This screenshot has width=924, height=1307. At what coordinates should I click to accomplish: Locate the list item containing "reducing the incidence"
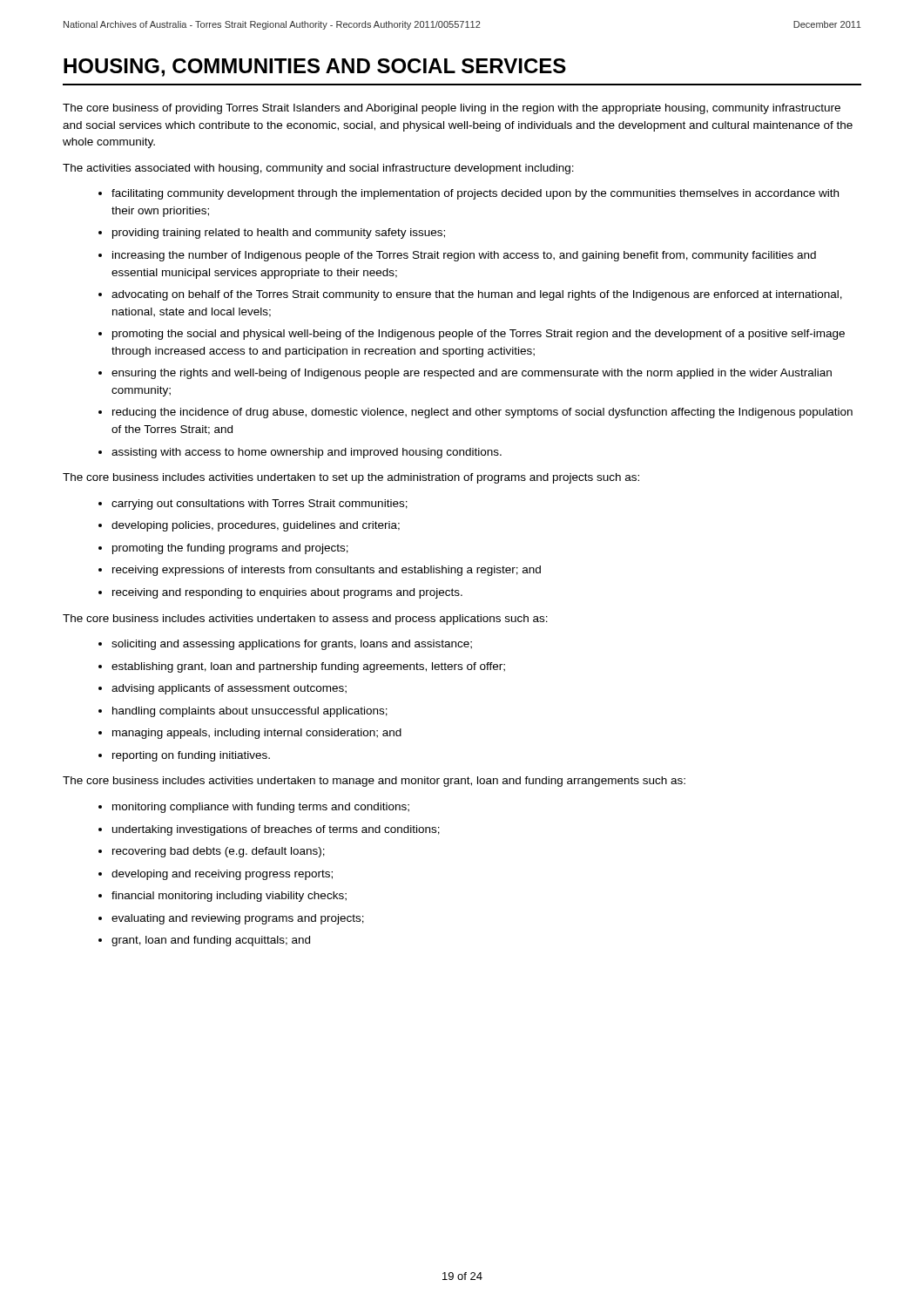click(x=482, y=421)
